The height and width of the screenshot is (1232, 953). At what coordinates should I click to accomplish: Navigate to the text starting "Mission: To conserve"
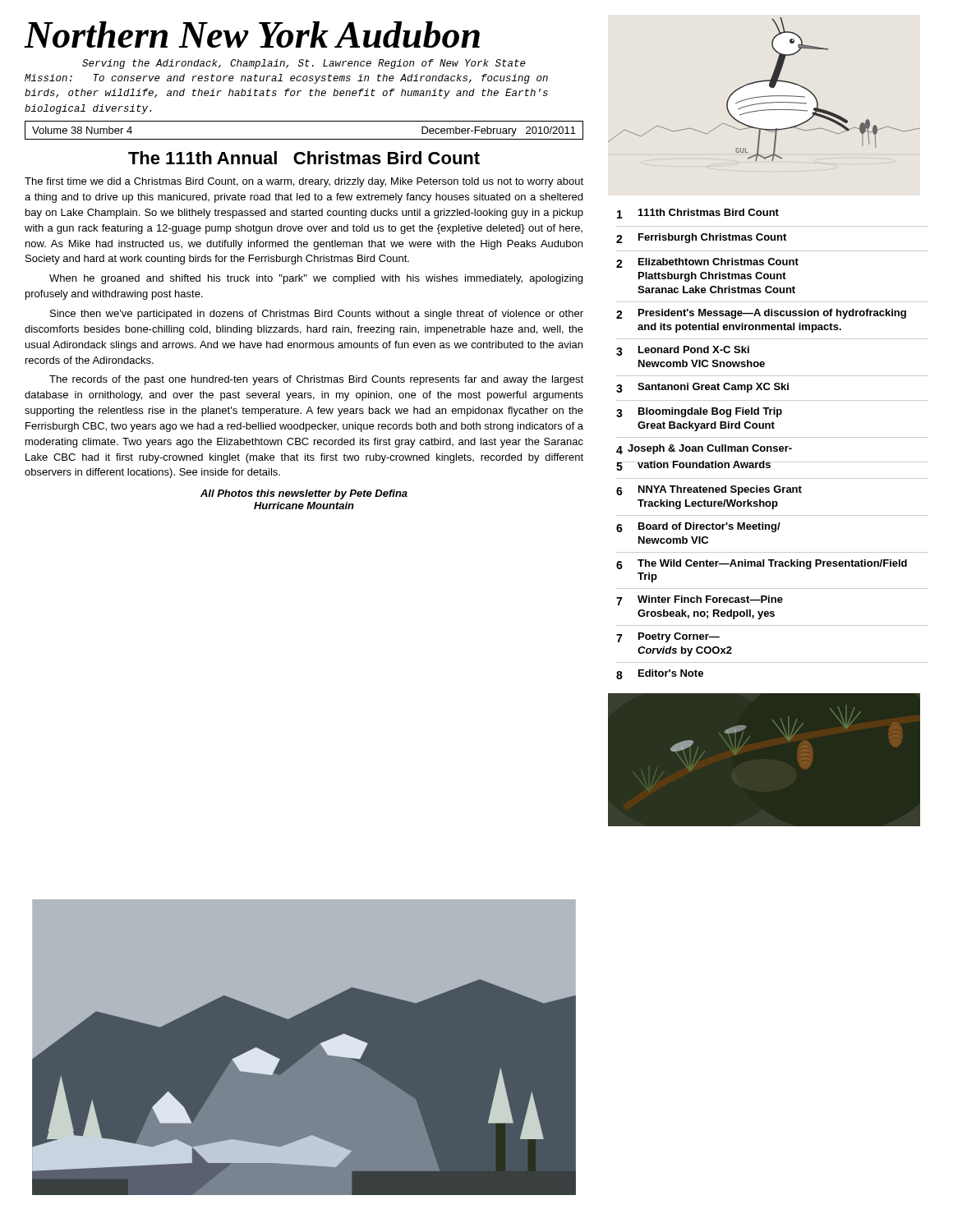[304, 94]
